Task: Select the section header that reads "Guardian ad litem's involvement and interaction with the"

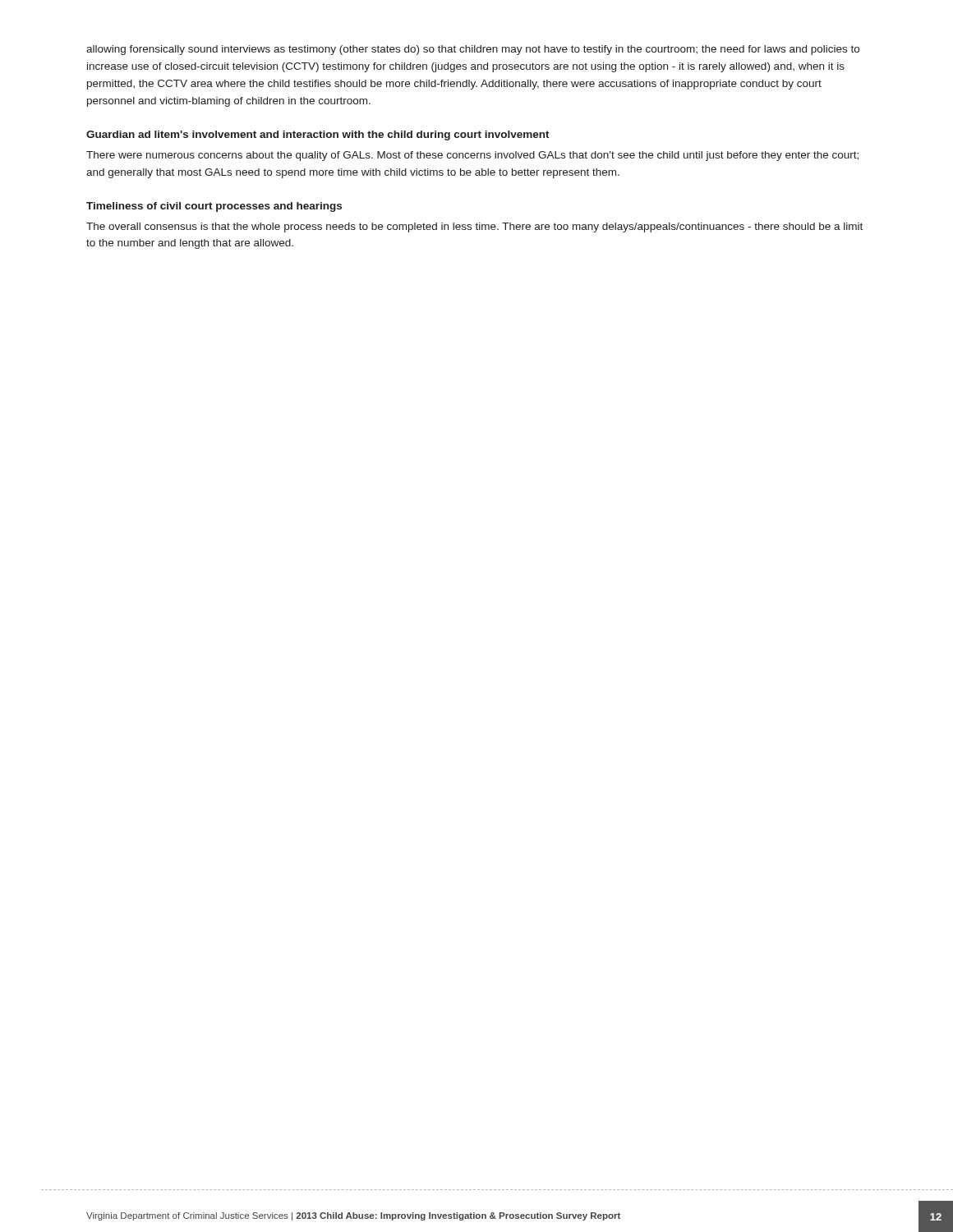Action: coord(318,134)
